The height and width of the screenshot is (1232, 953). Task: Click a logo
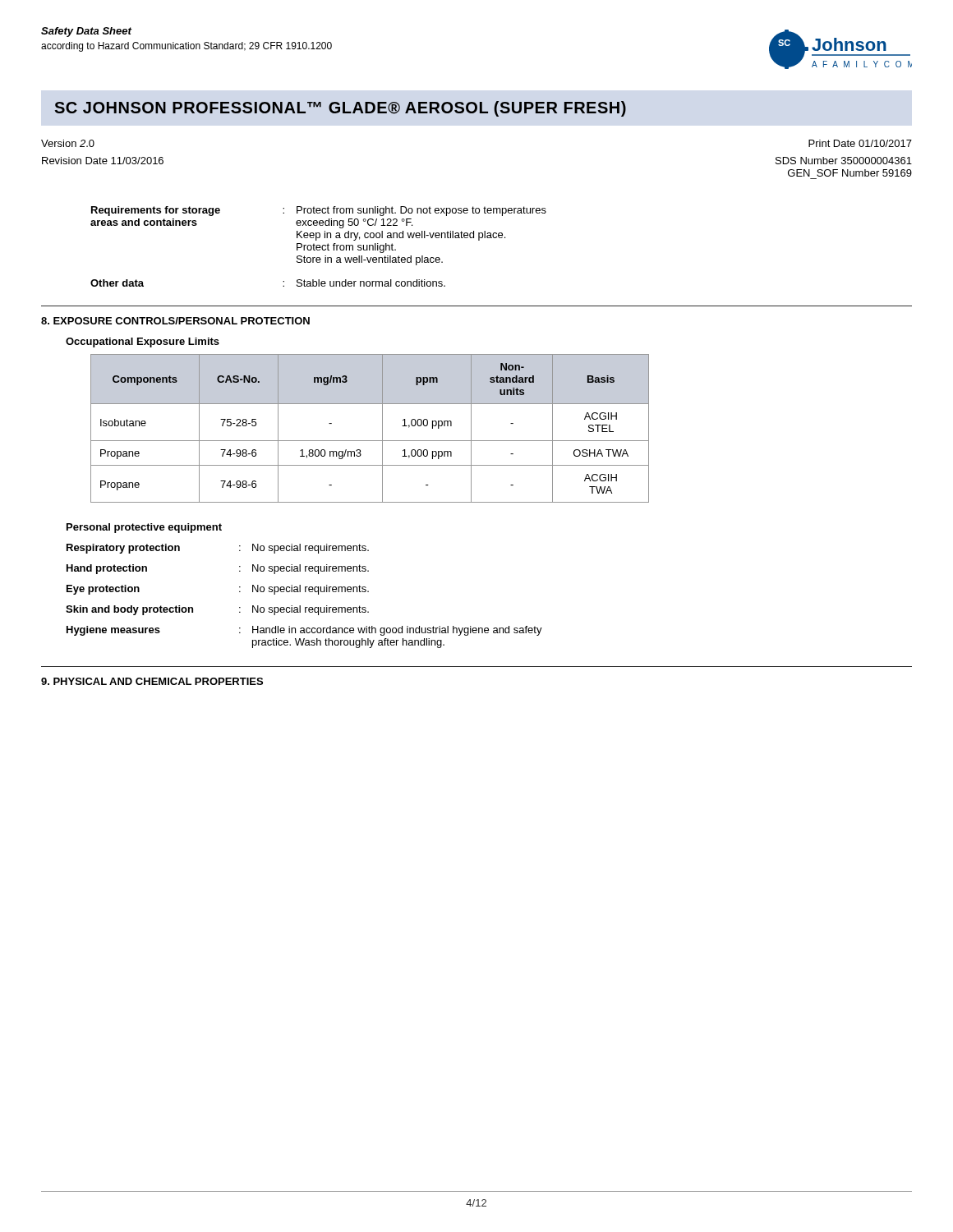pos(838,53)
